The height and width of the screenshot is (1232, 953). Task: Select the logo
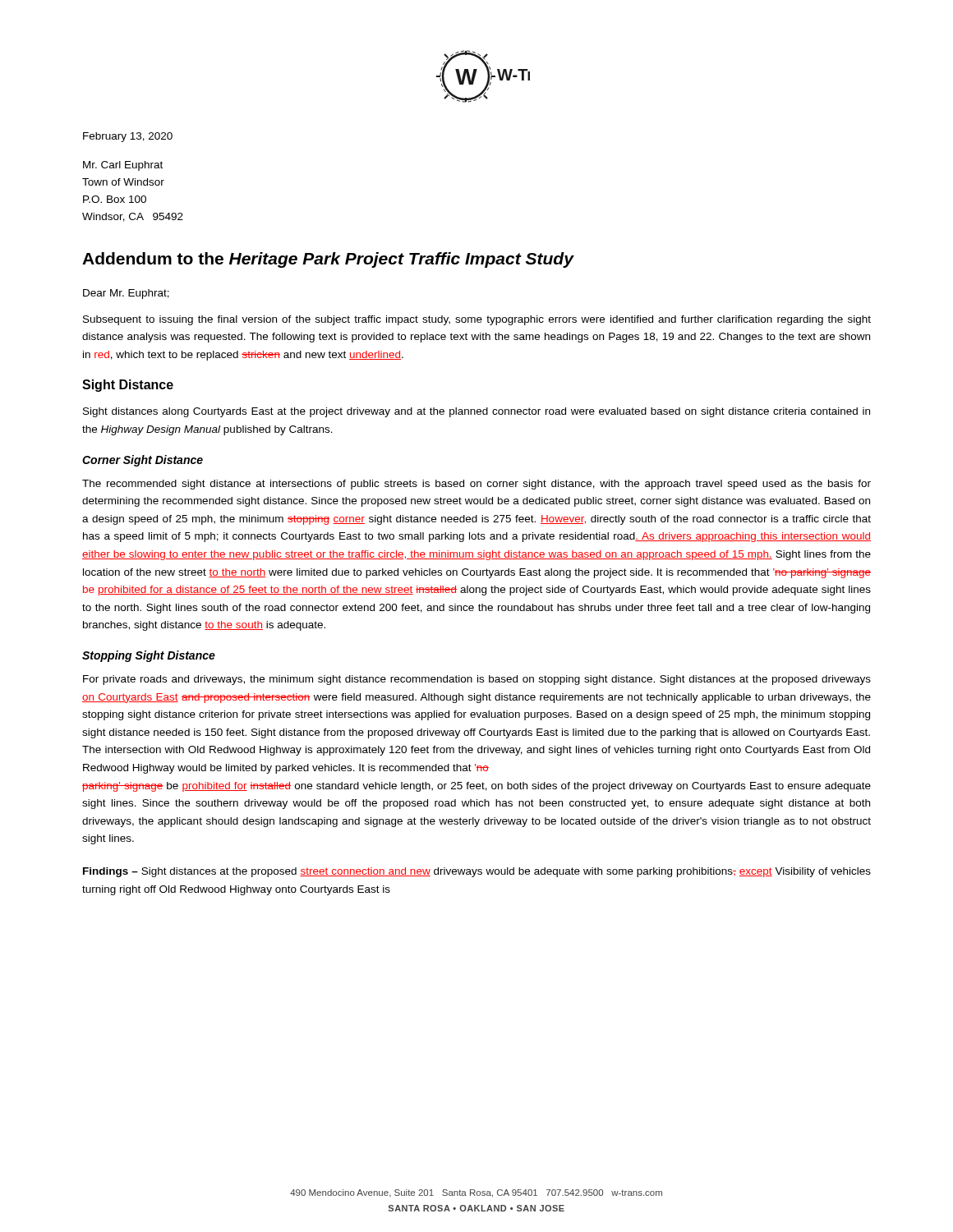pyautogui.click(x=476, y=81)
